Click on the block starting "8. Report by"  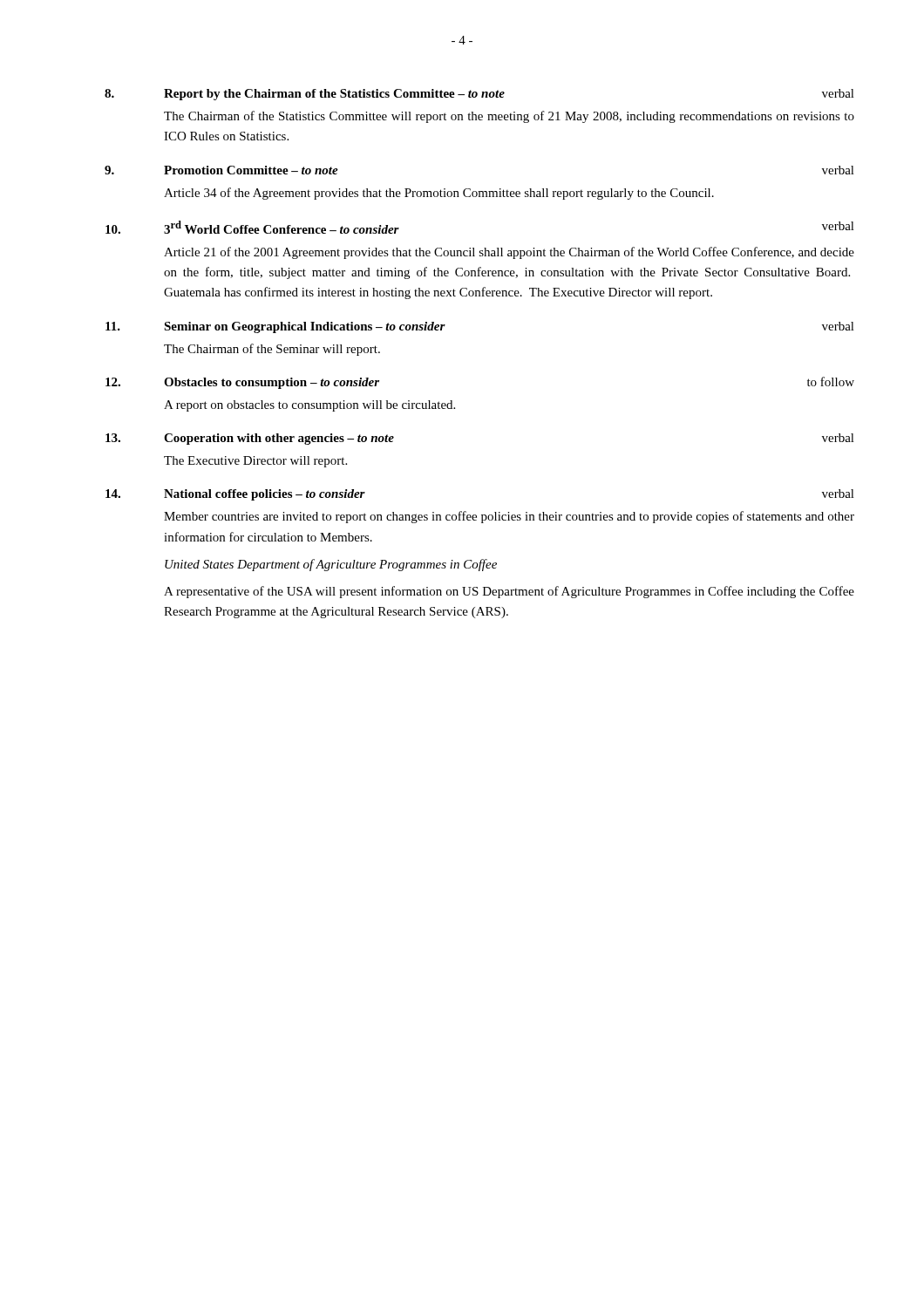(479, 94)
